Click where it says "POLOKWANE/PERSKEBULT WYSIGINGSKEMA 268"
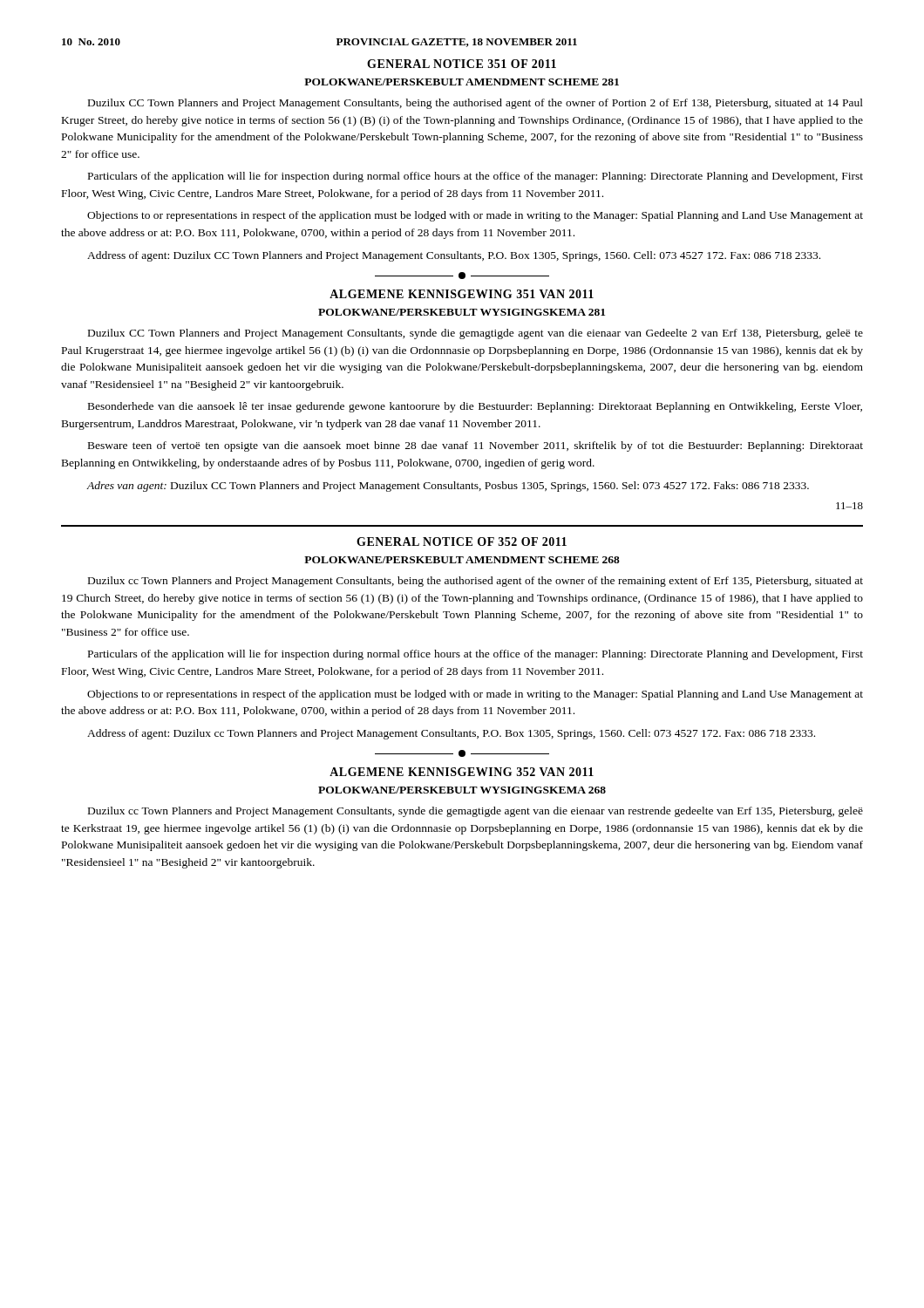Viewport: 924px width, 1308px height. click(462, 790)
